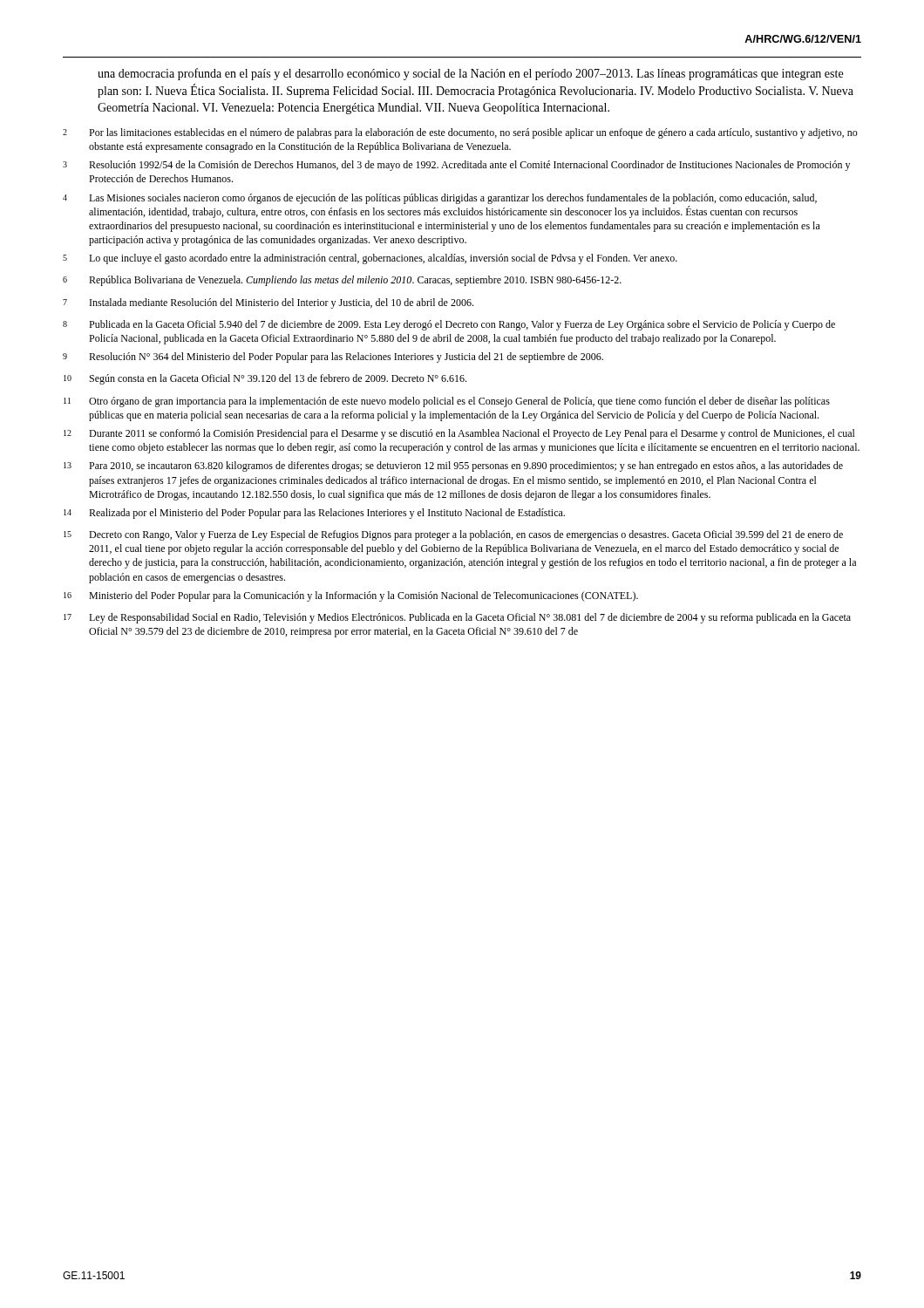Select the list item with the text "7 Instalada mediante Resolución del Ministerio del Interior"
The image size is (924, 1308).
coord(268,304)
